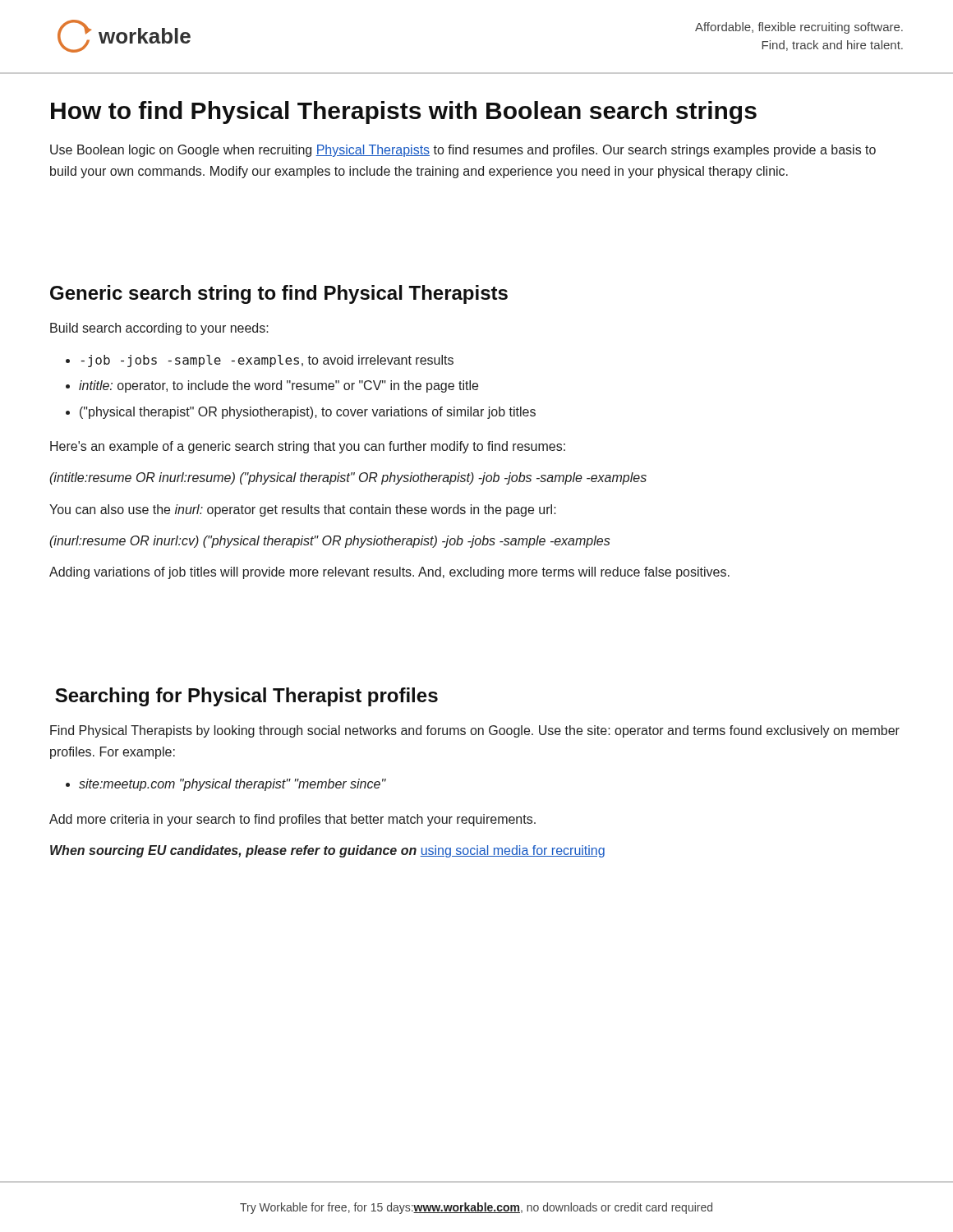953x1232 pixels.
Task: Locate the block starting "How to find Physical Therapists with Boolean"
Action: click(403, 111)
